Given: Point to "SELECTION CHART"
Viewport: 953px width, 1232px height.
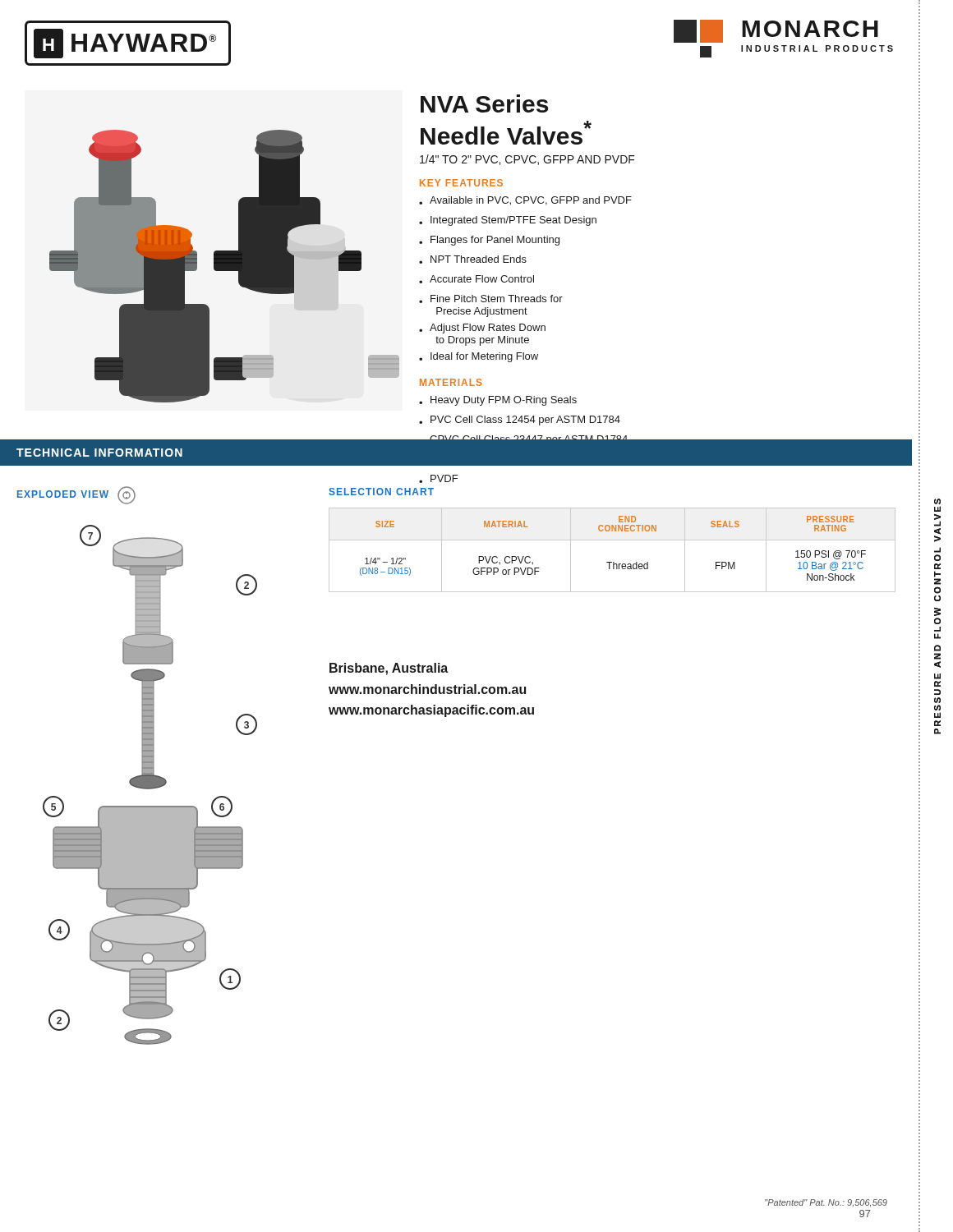Looking at the screenshot, I should click(x=382, y=492).
